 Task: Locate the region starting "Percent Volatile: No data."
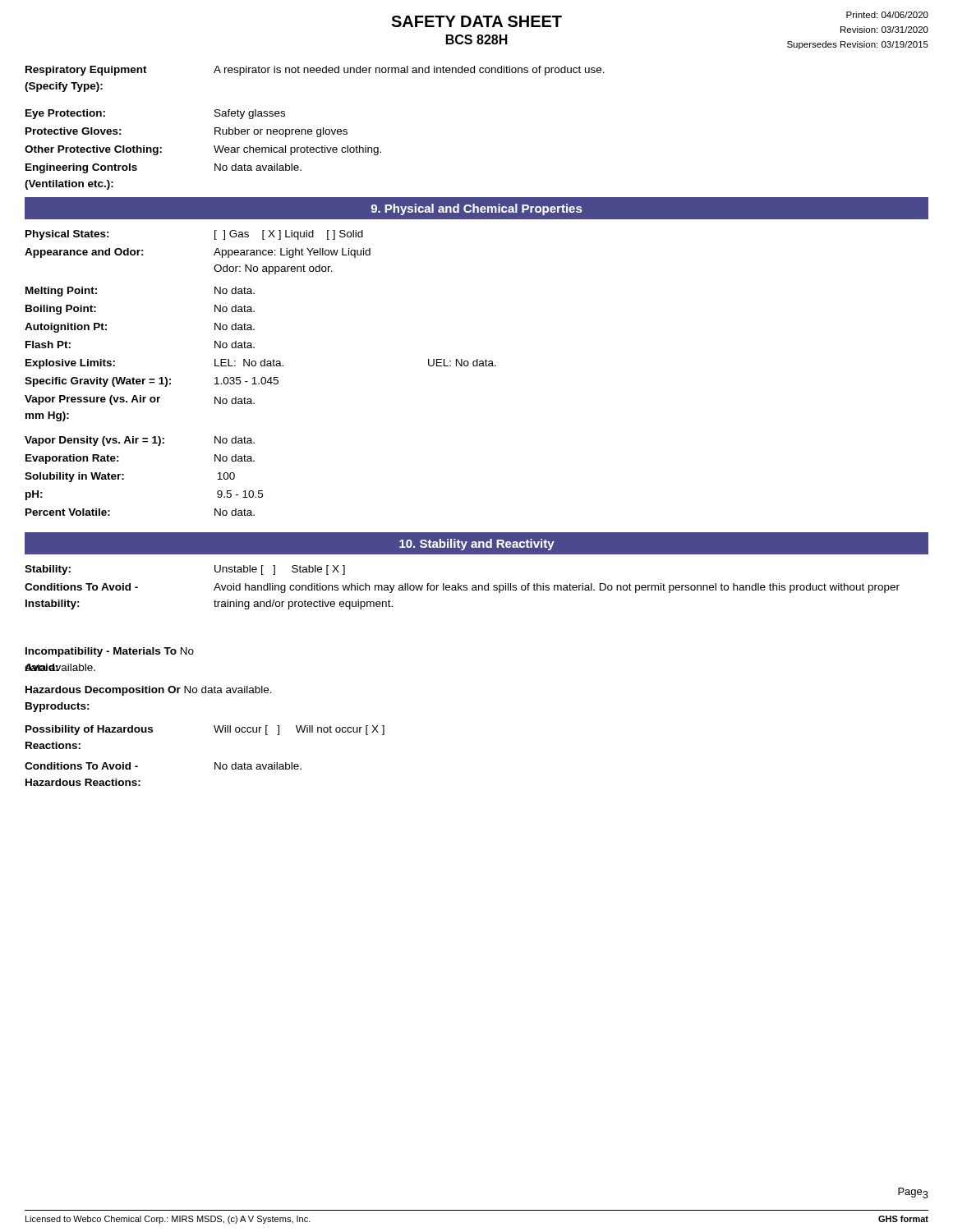(x=64, y=512)
